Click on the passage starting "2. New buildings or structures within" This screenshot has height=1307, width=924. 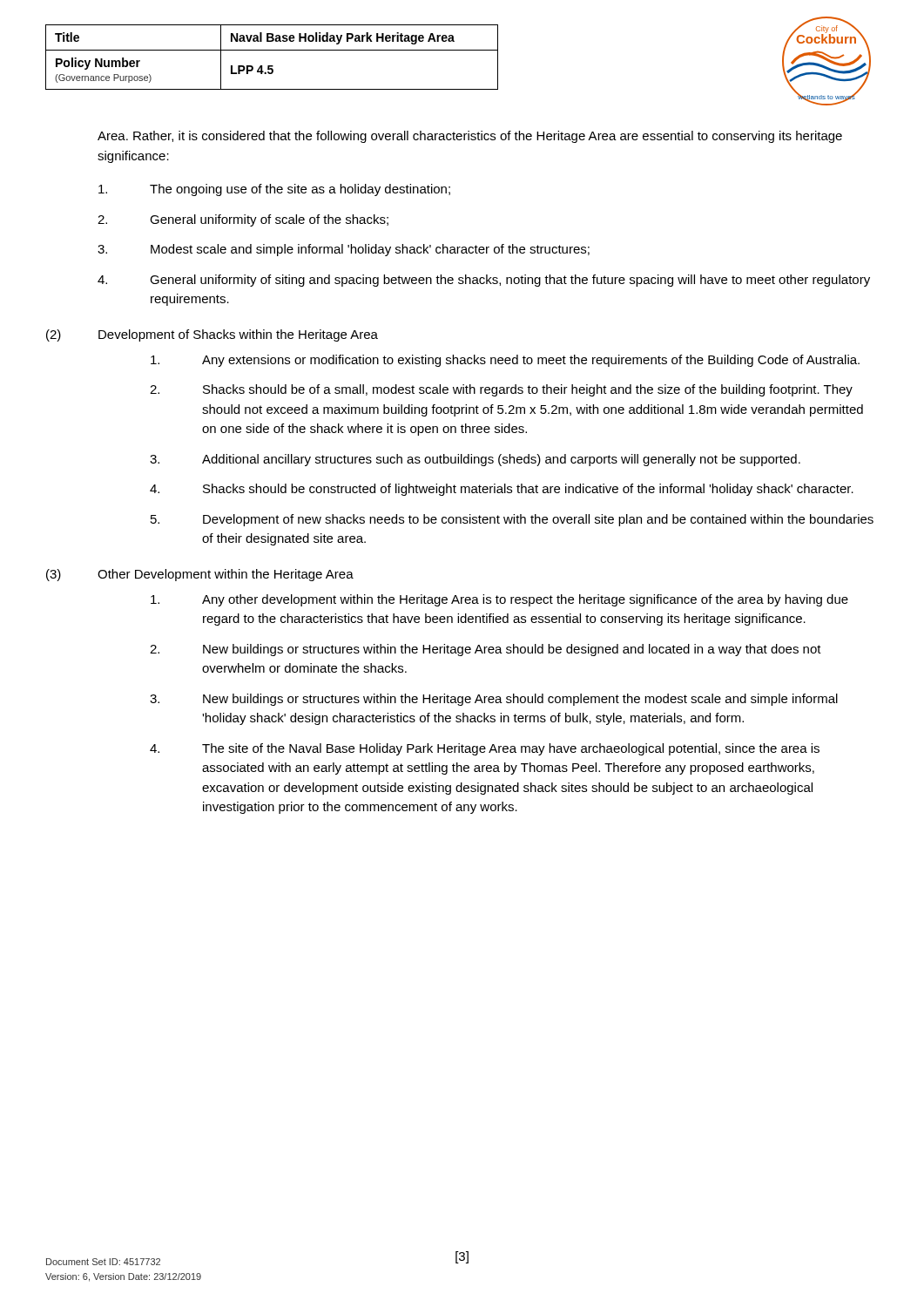pos(514,659)
